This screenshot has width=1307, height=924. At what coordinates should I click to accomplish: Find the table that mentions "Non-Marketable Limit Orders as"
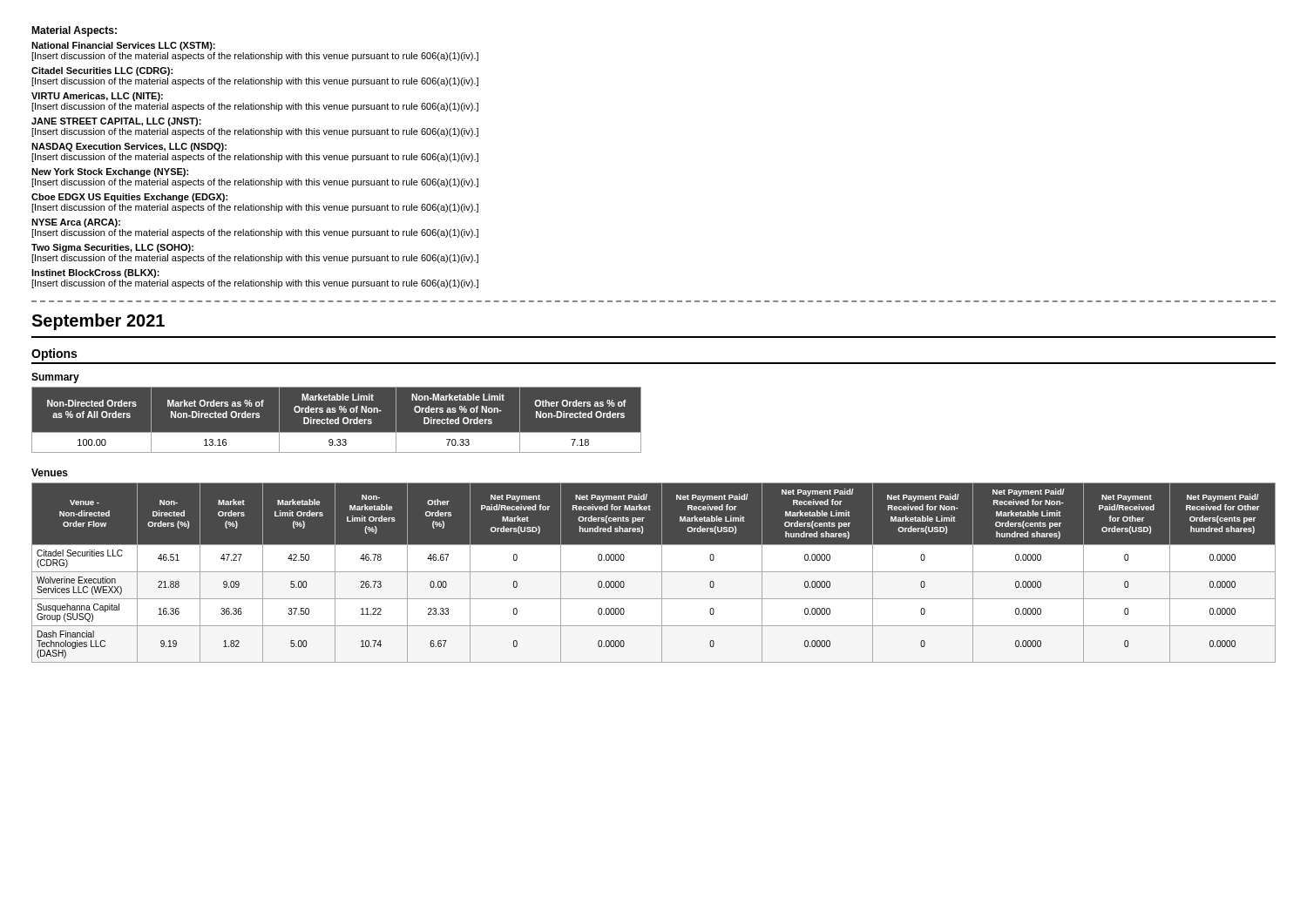point(654,420)
